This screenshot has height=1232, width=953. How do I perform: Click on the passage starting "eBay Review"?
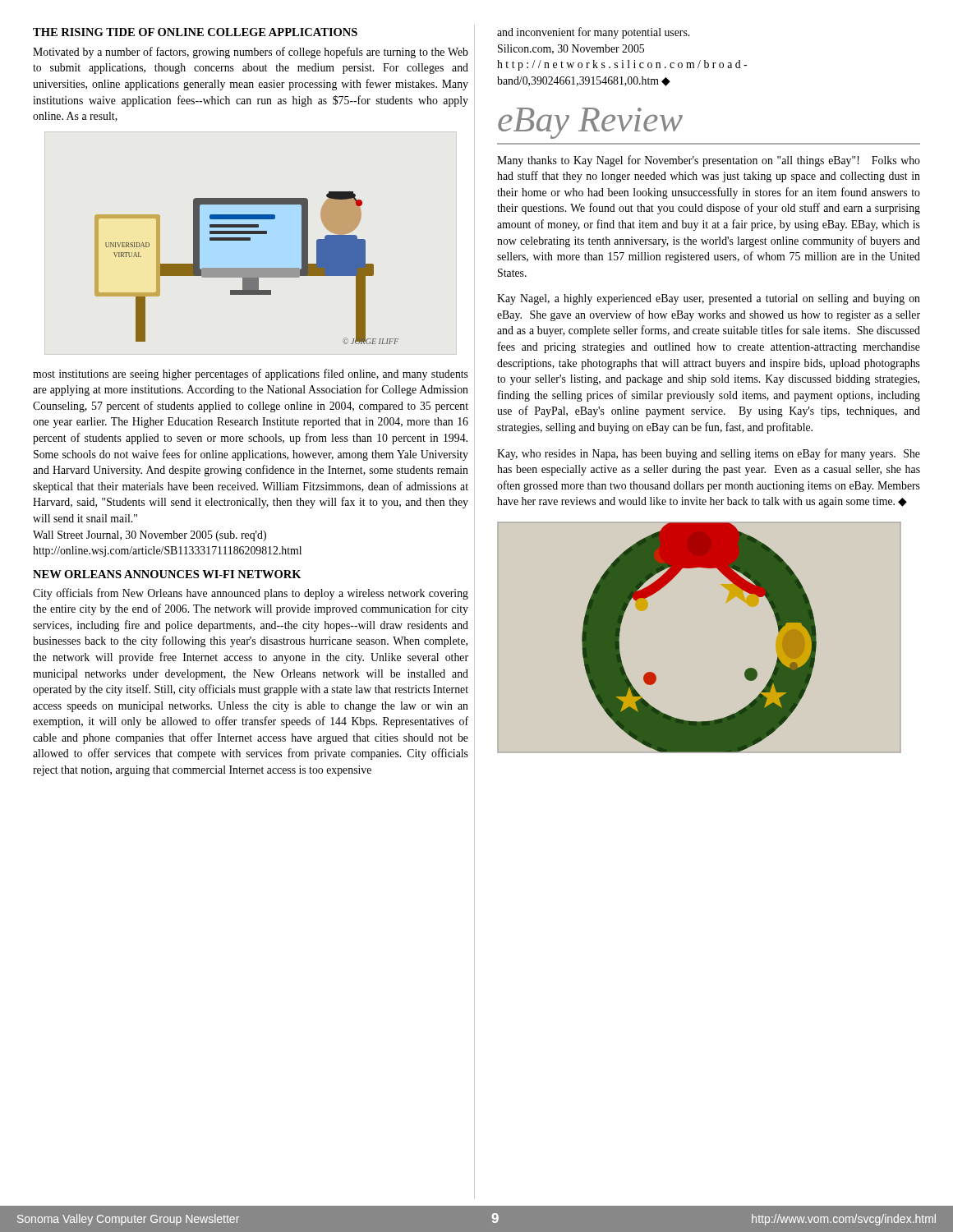click(x=590, y=123)
